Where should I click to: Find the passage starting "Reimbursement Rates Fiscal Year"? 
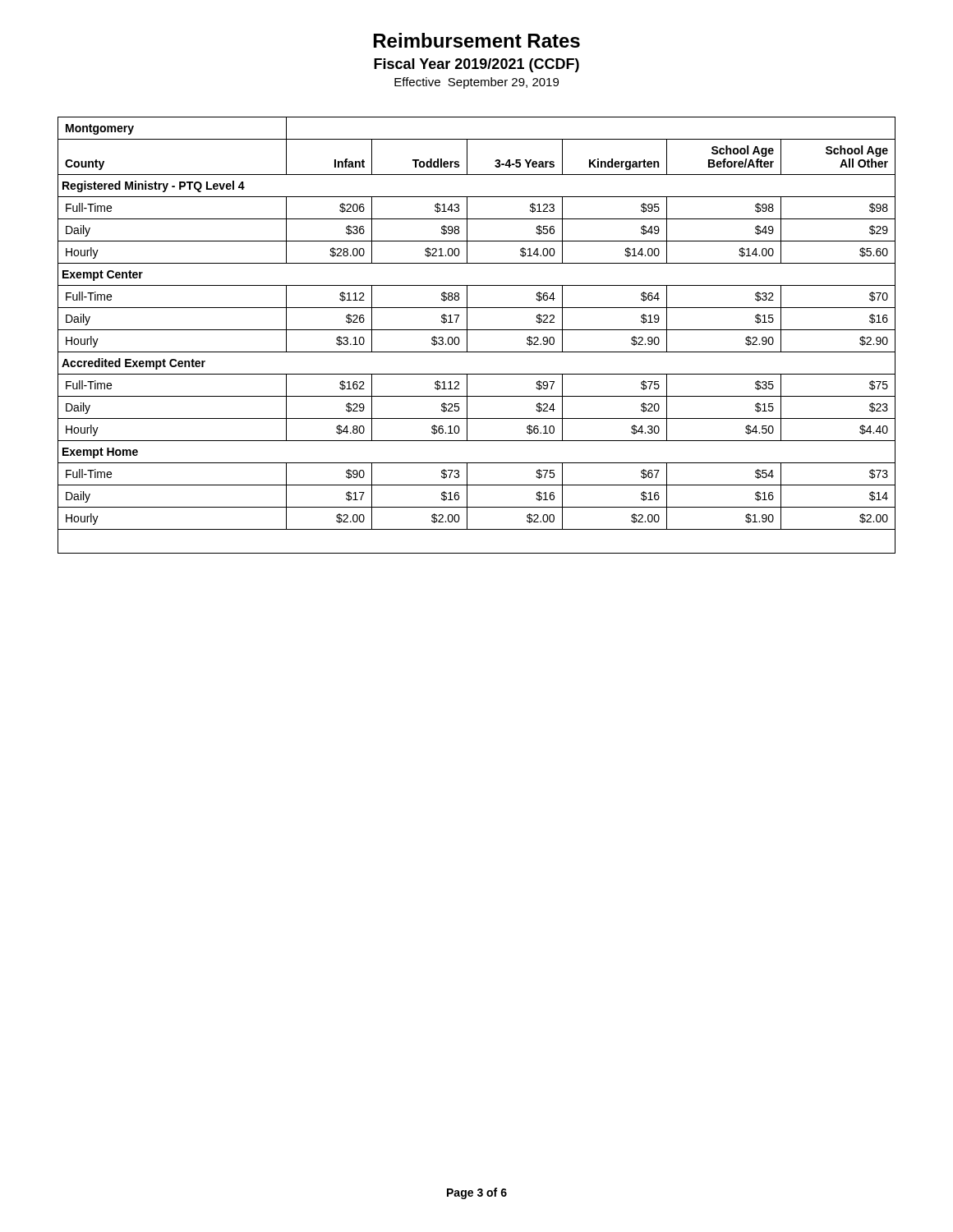pos(476,59)
